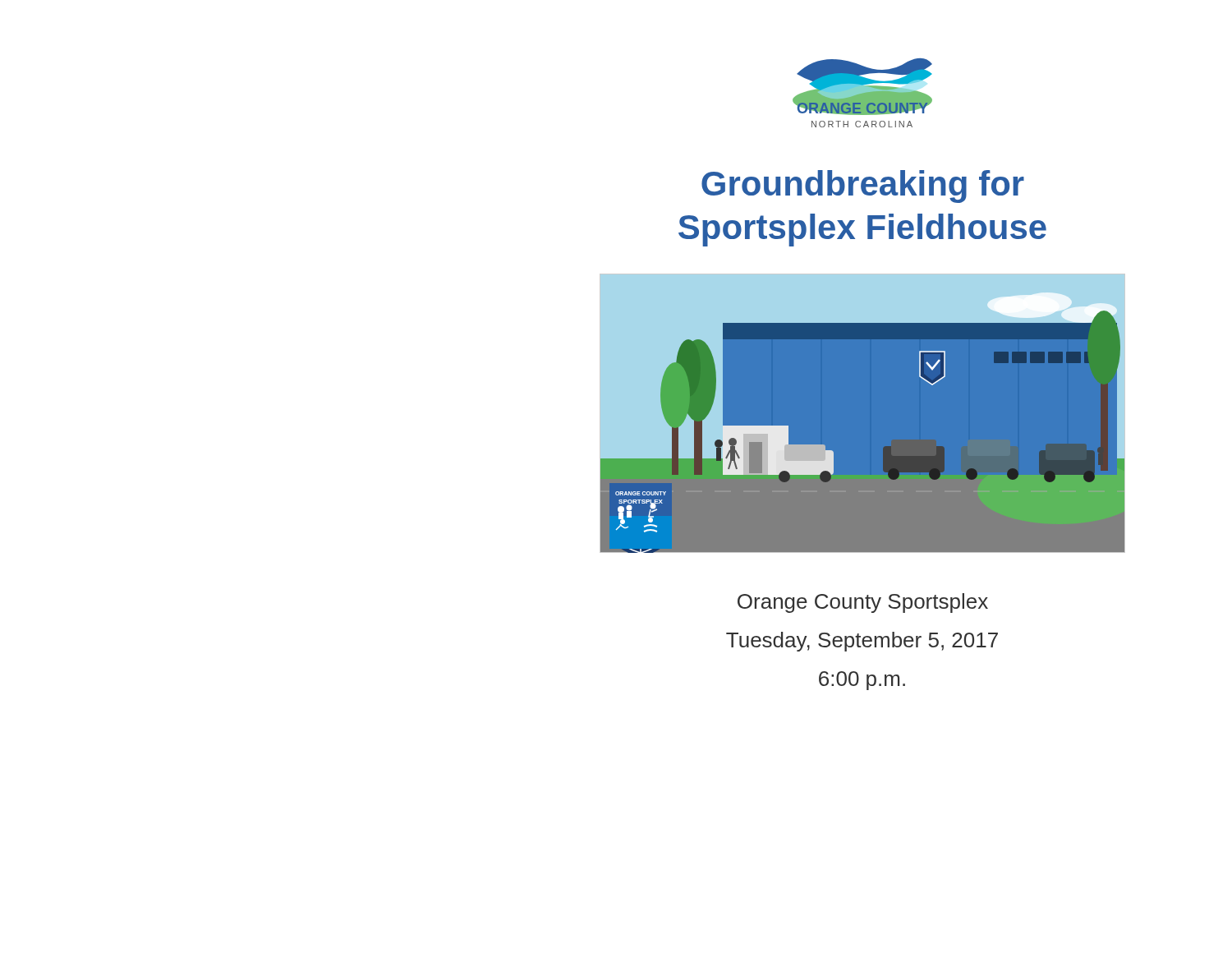Select the logo

862,86
